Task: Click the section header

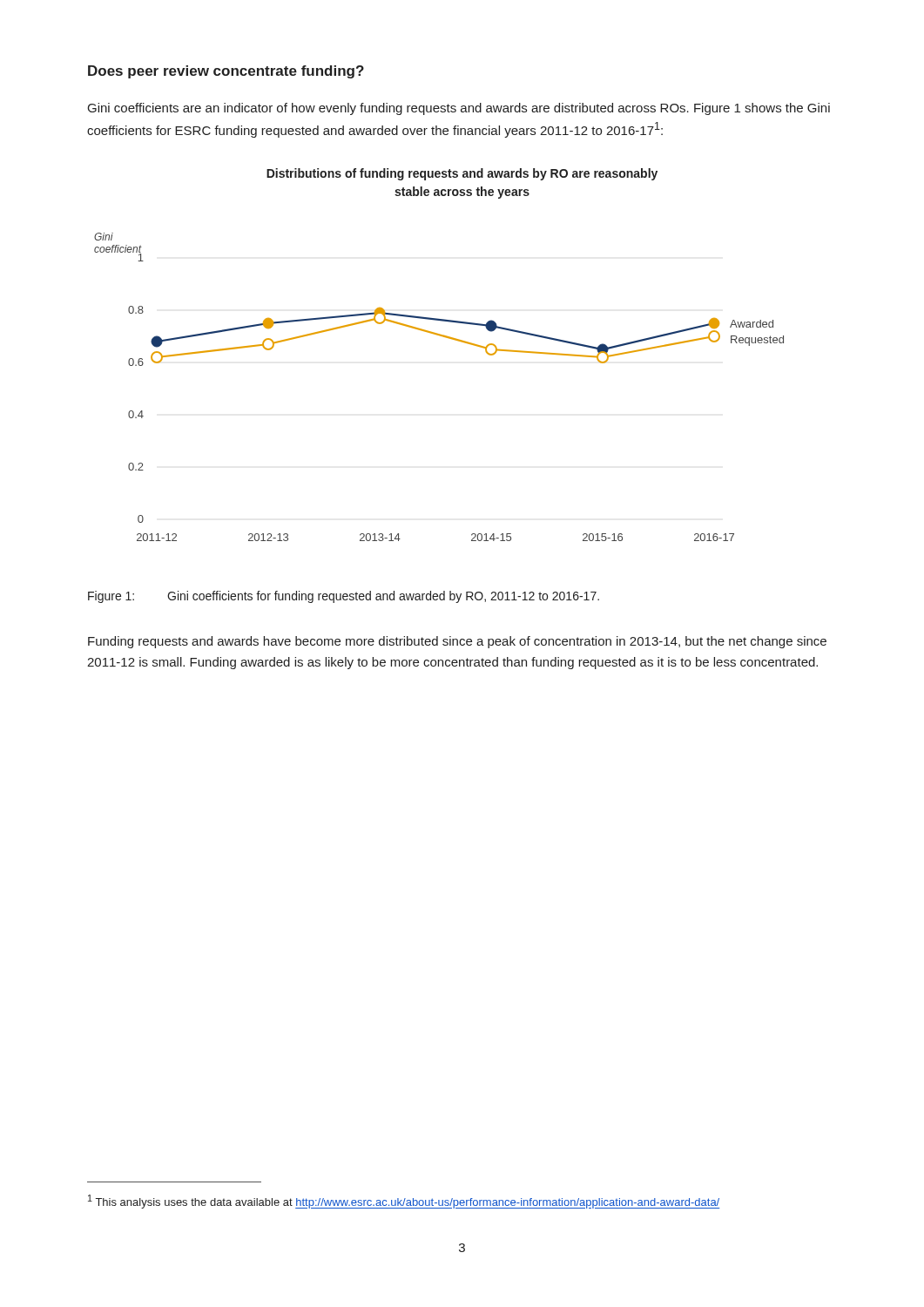Action: click(x=226, y=71)
